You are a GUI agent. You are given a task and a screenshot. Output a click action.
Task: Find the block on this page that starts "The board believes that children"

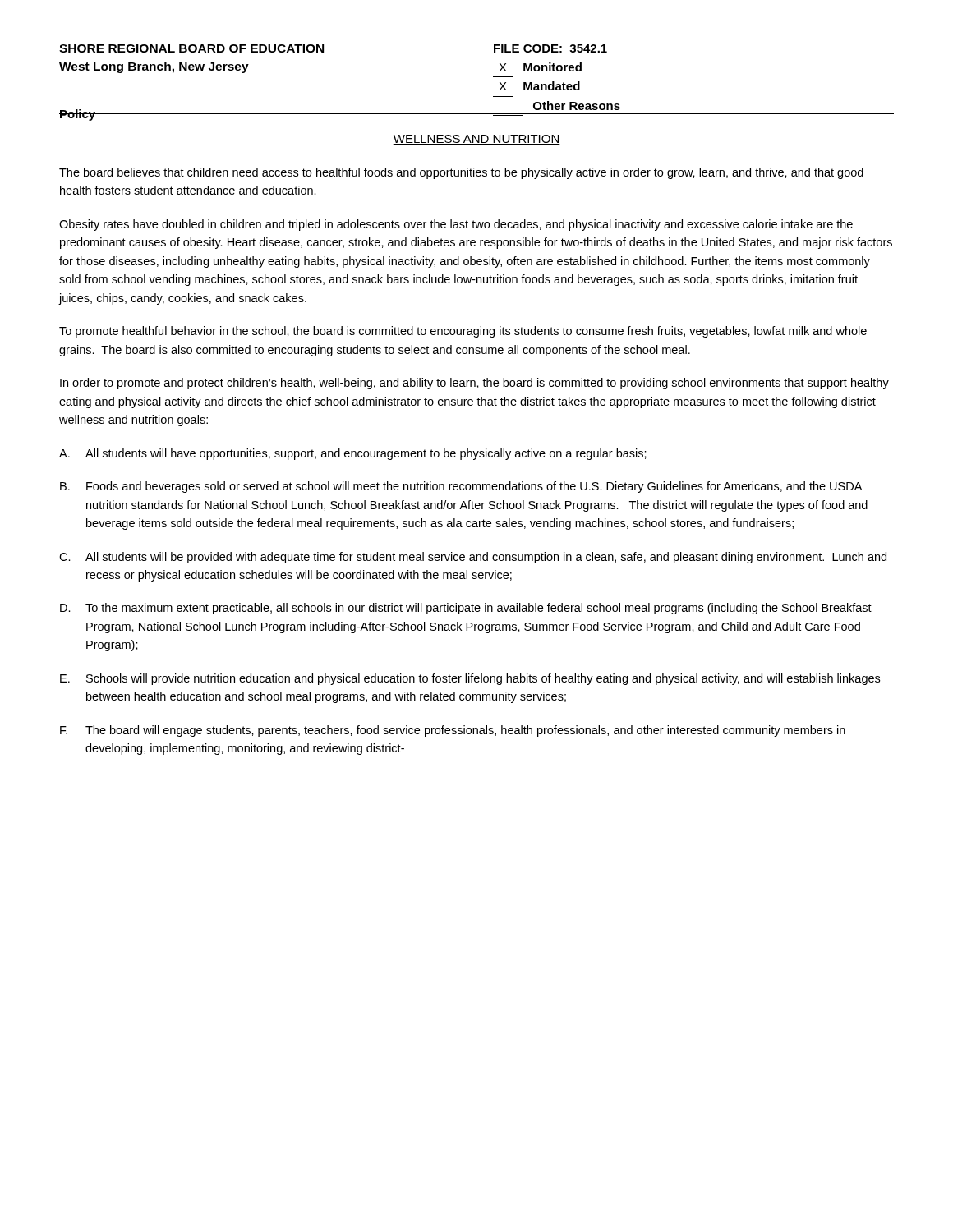(x=461, y=182)
